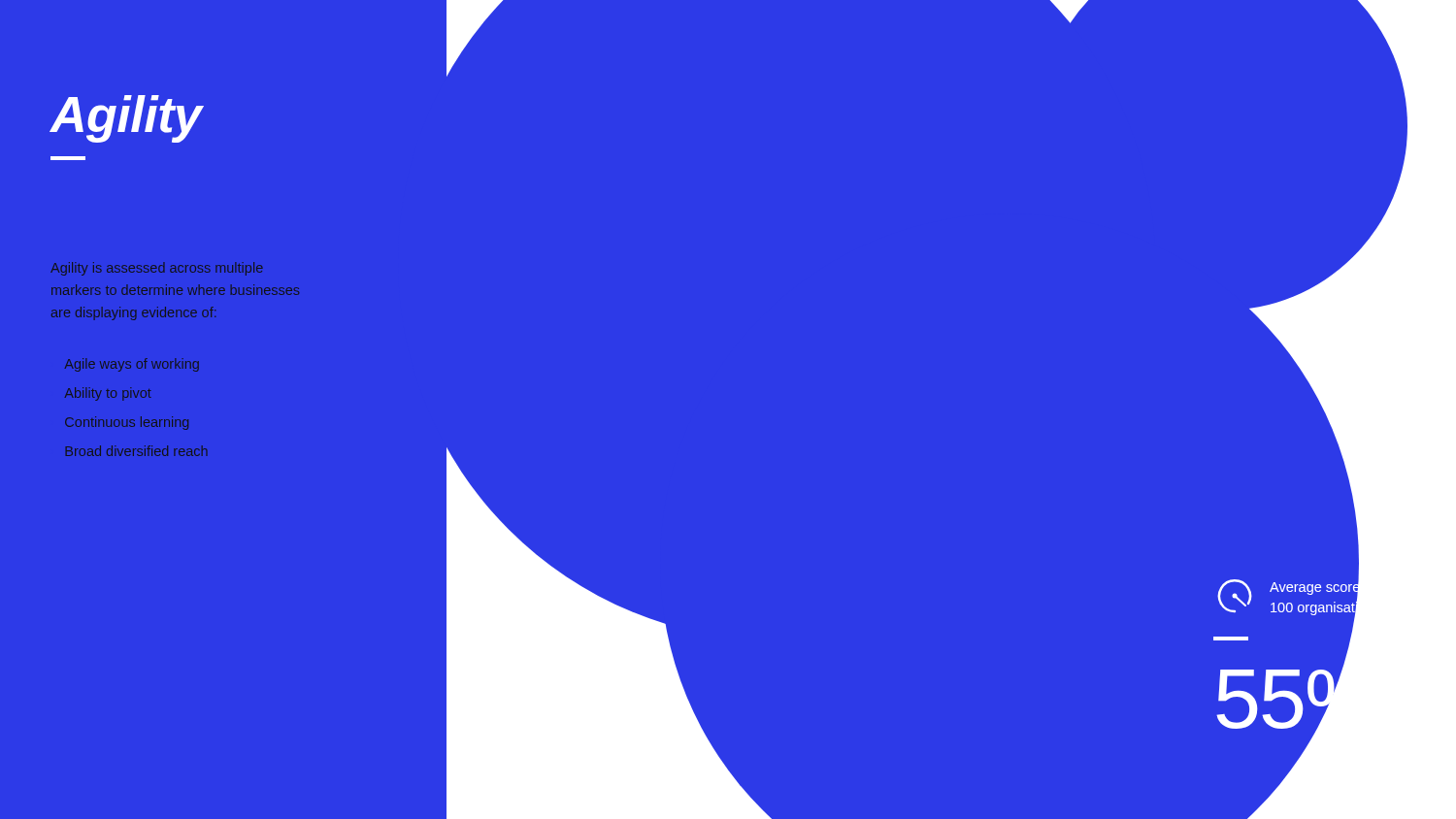Find the text that says "Average score across100 organisations:"
The height and width of the screenshot is (819, 1456).
(1338, 597)
